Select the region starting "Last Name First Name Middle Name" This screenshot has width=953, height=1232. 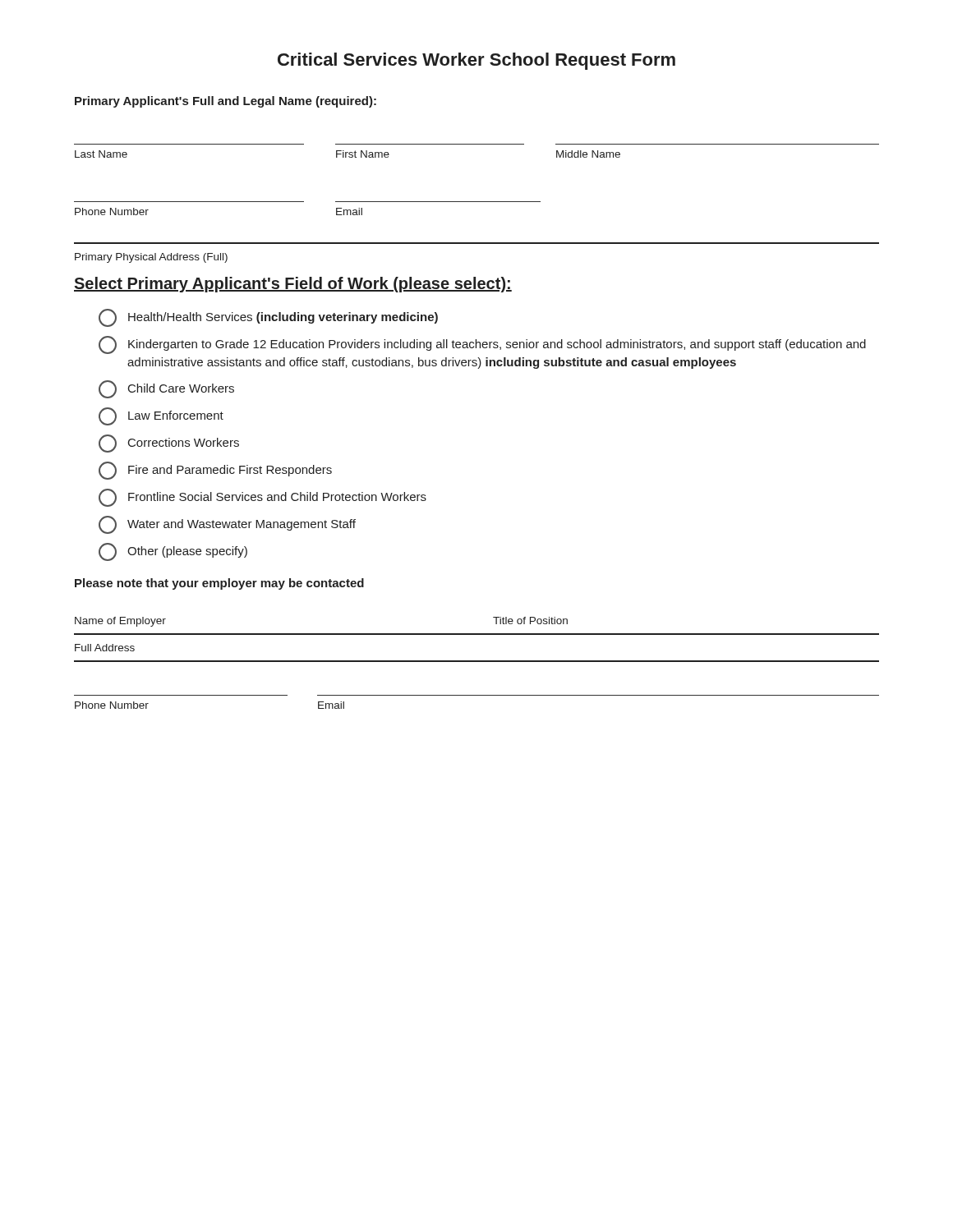coord(476,143)
